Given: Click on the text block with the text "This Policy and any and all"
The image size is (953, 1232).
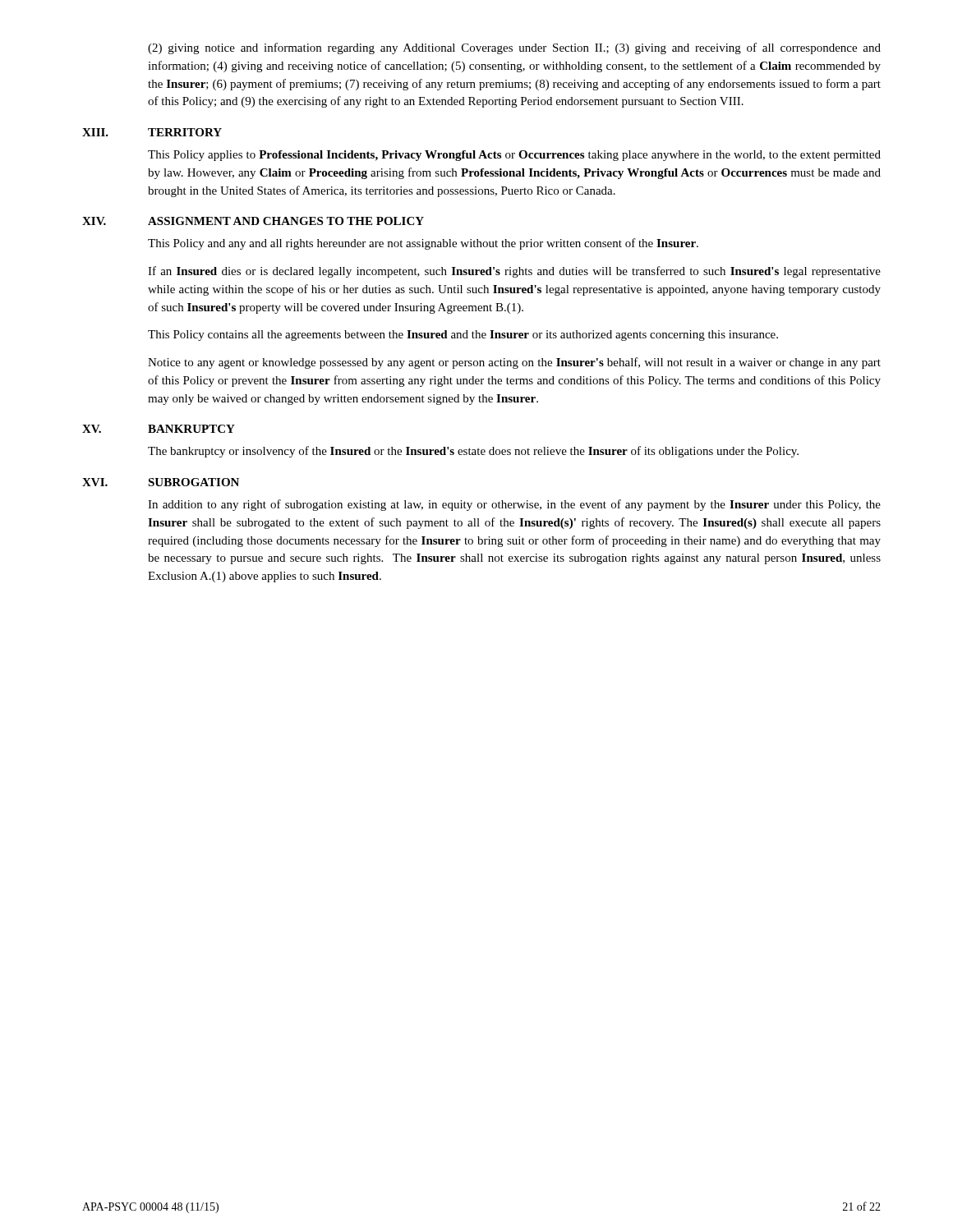Looking at the screenshot, I should [x=514, y=244].
